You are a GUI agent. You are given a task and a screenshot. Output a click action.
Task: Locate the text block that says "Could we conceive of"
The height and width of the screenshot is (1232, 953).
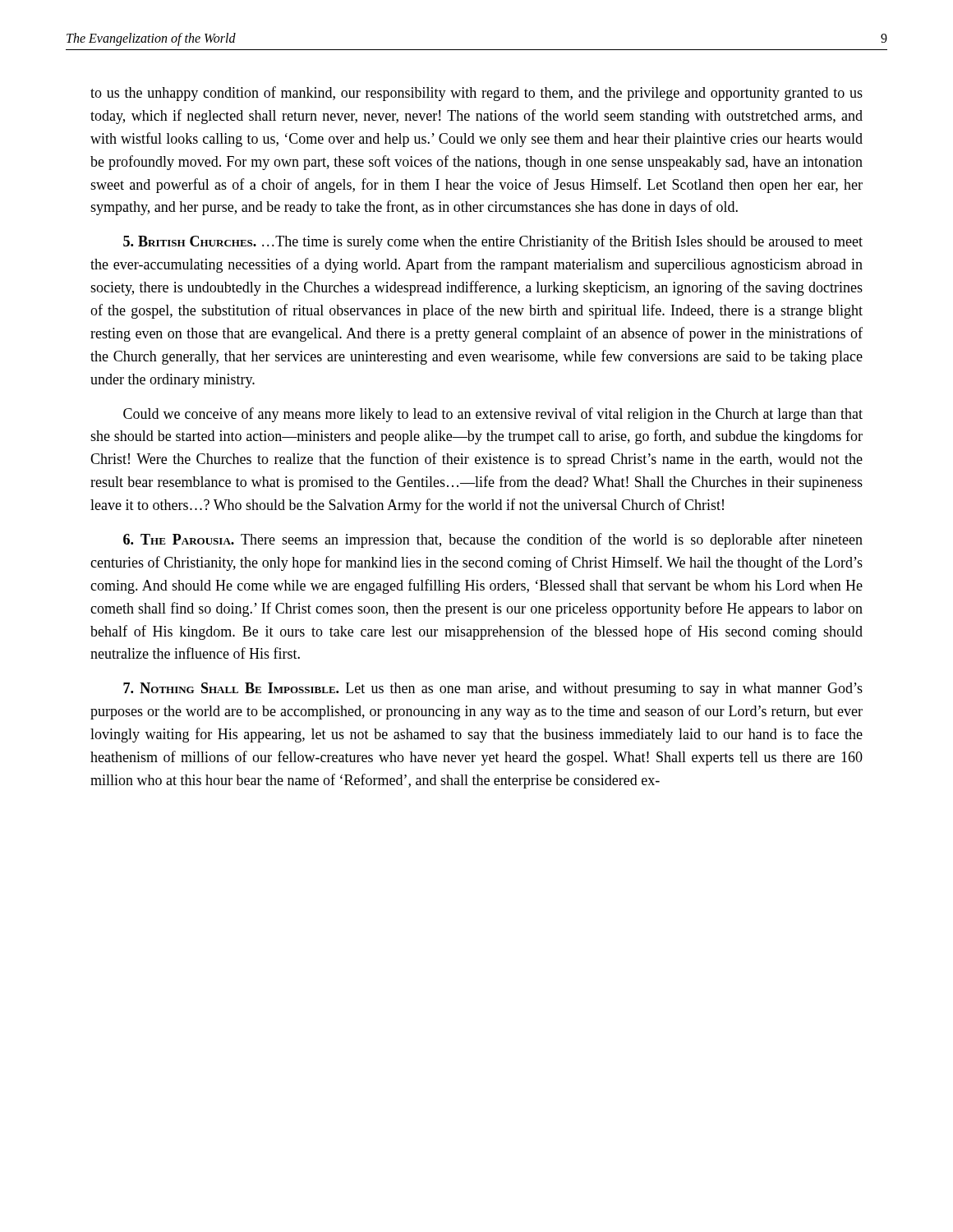[x=476, y=459]
